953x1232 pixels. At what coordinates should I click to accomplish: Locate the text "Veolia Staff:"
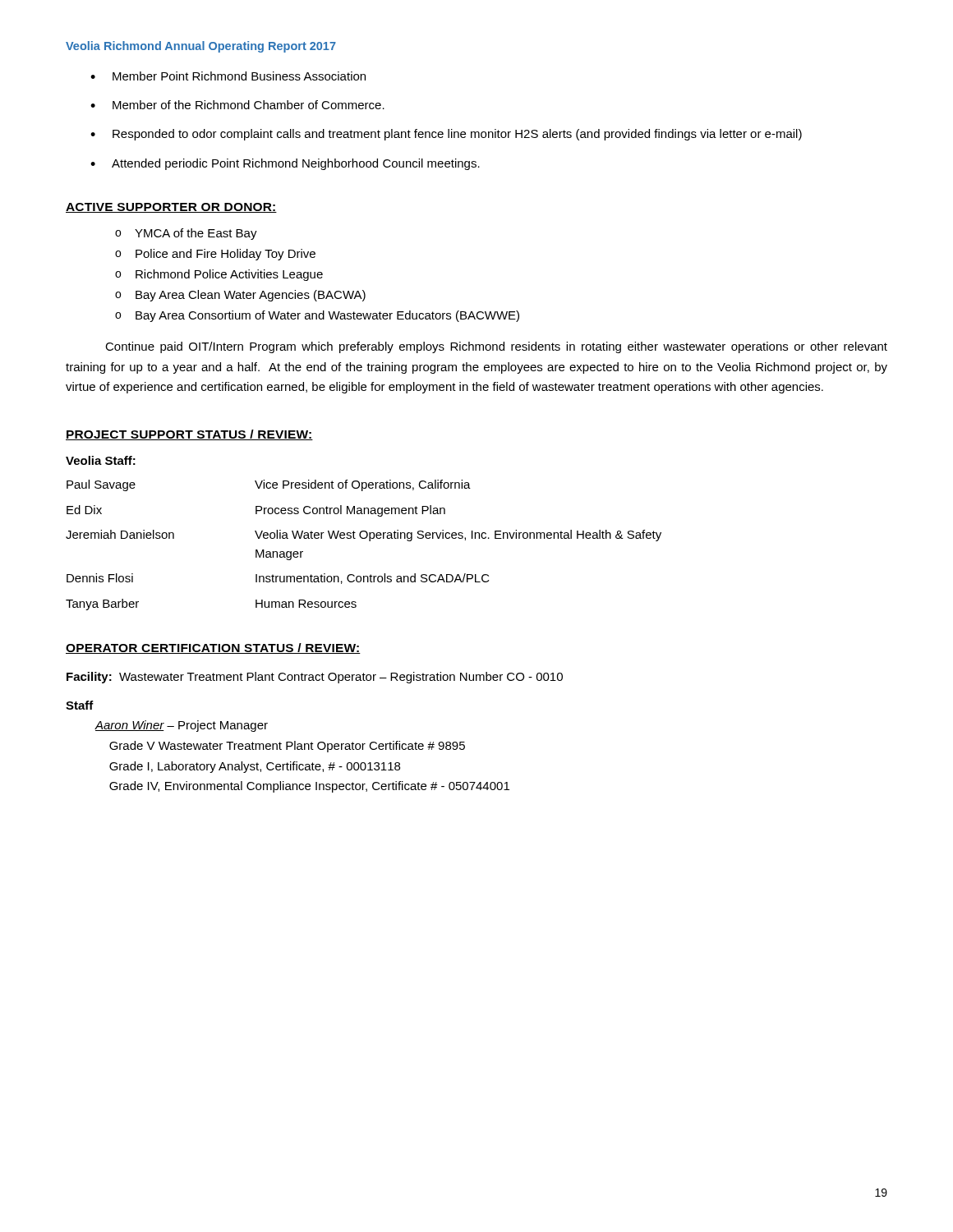101,460
